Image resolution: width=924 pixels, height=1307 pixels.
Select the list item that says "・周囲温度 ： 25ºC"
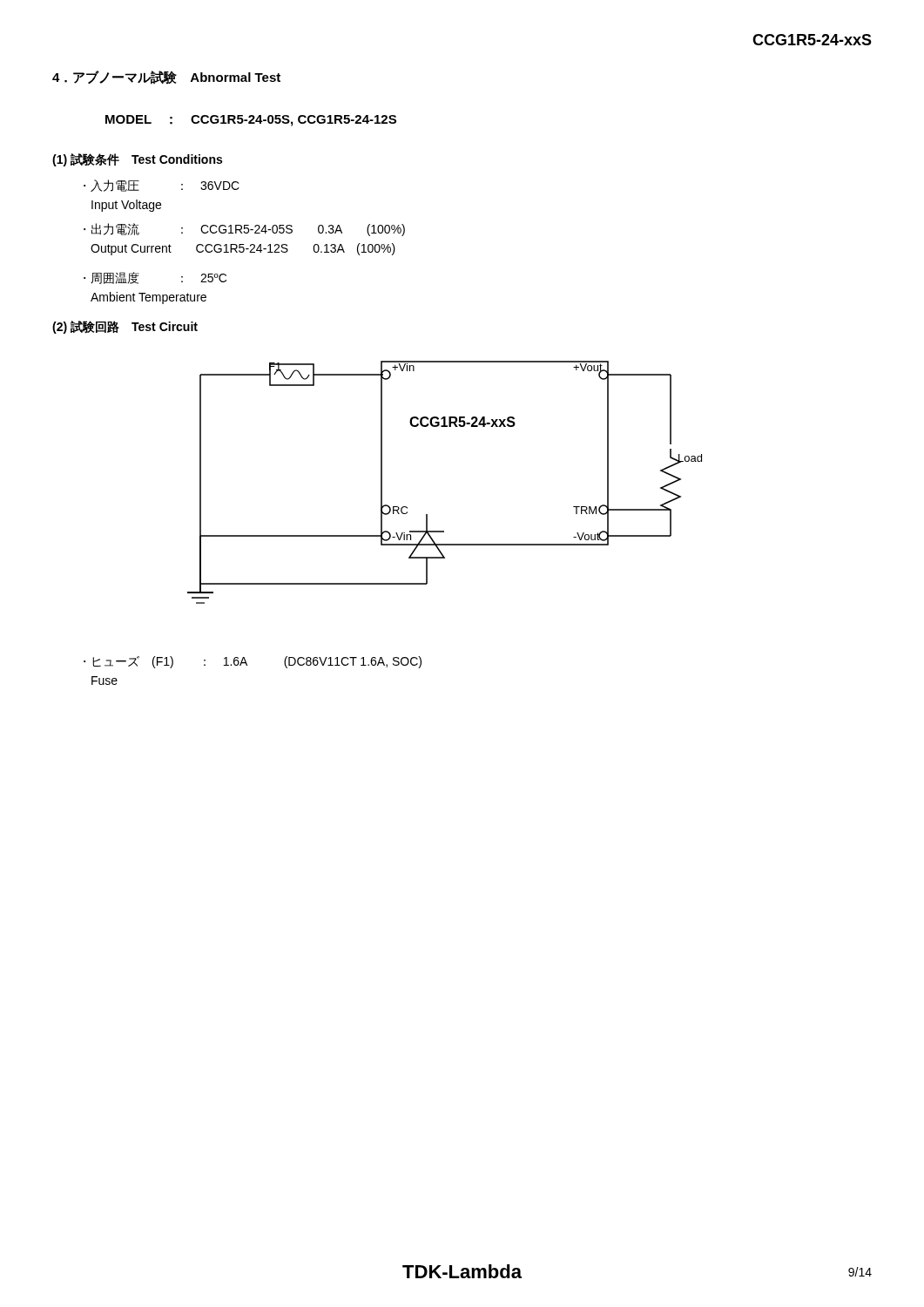[x=153, y=288]
